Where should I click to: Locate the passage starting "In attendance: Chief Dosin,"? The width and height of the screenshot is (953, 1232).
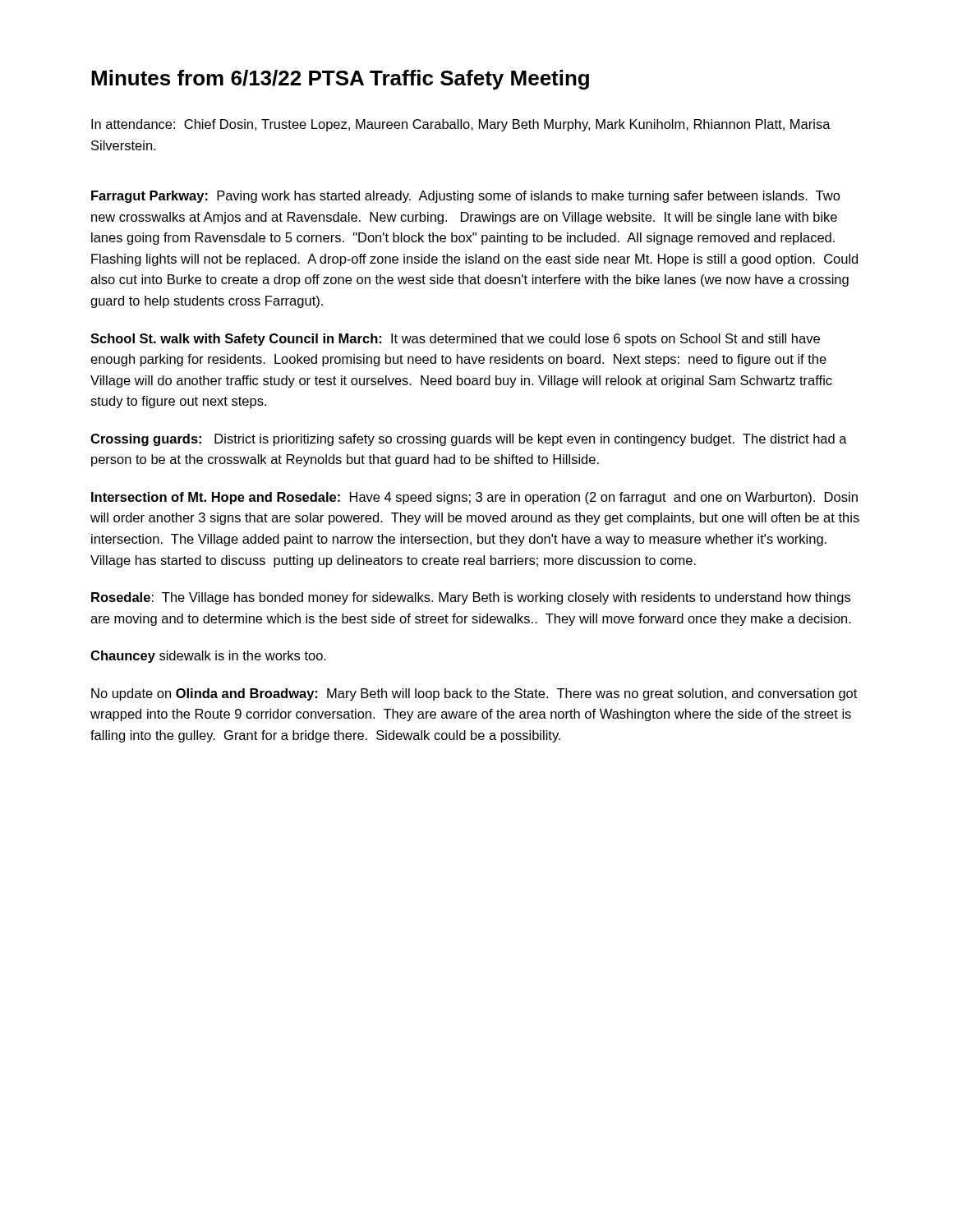(460, 135)
